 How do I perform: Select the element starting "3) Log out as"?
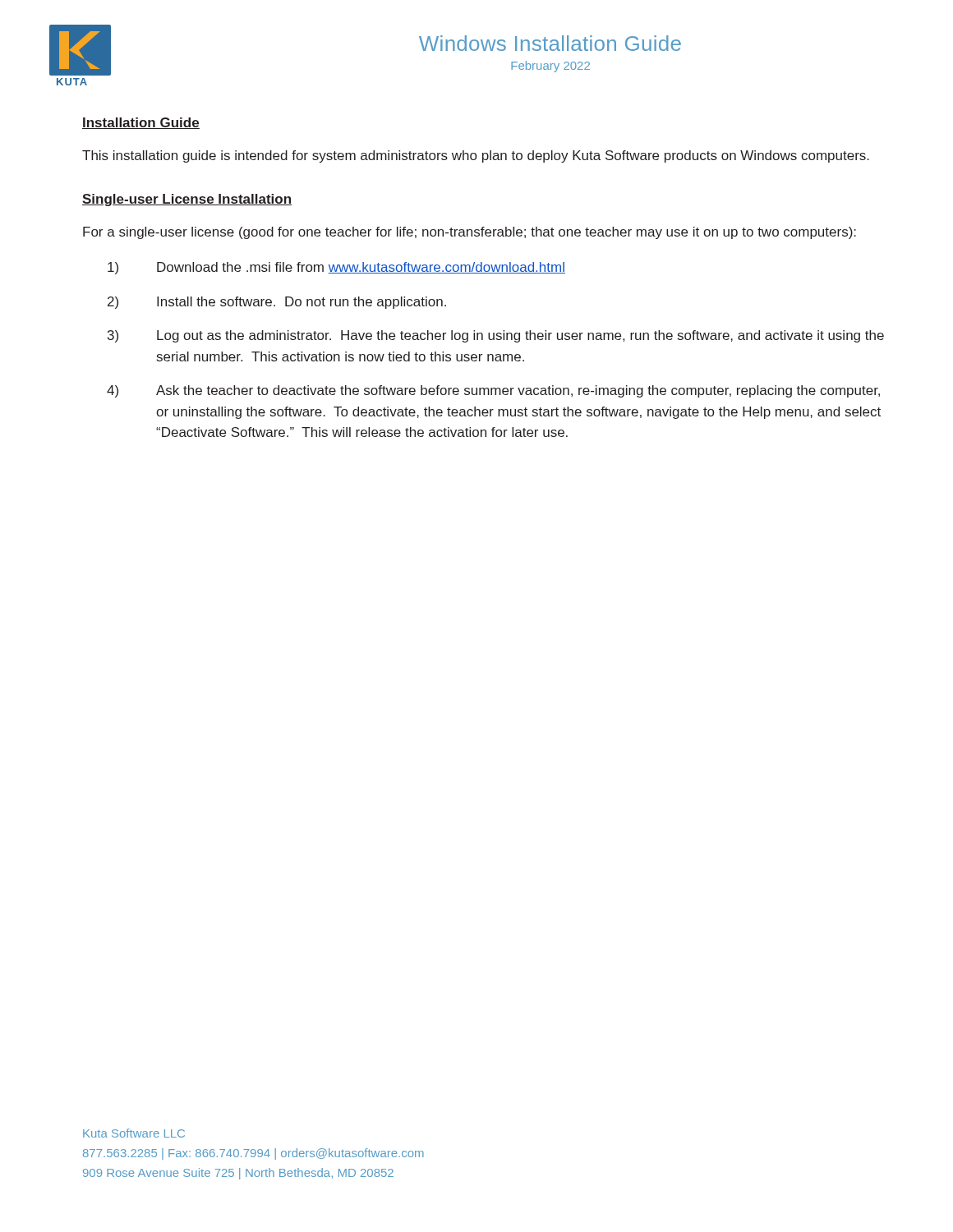click(x=485, y=346)
